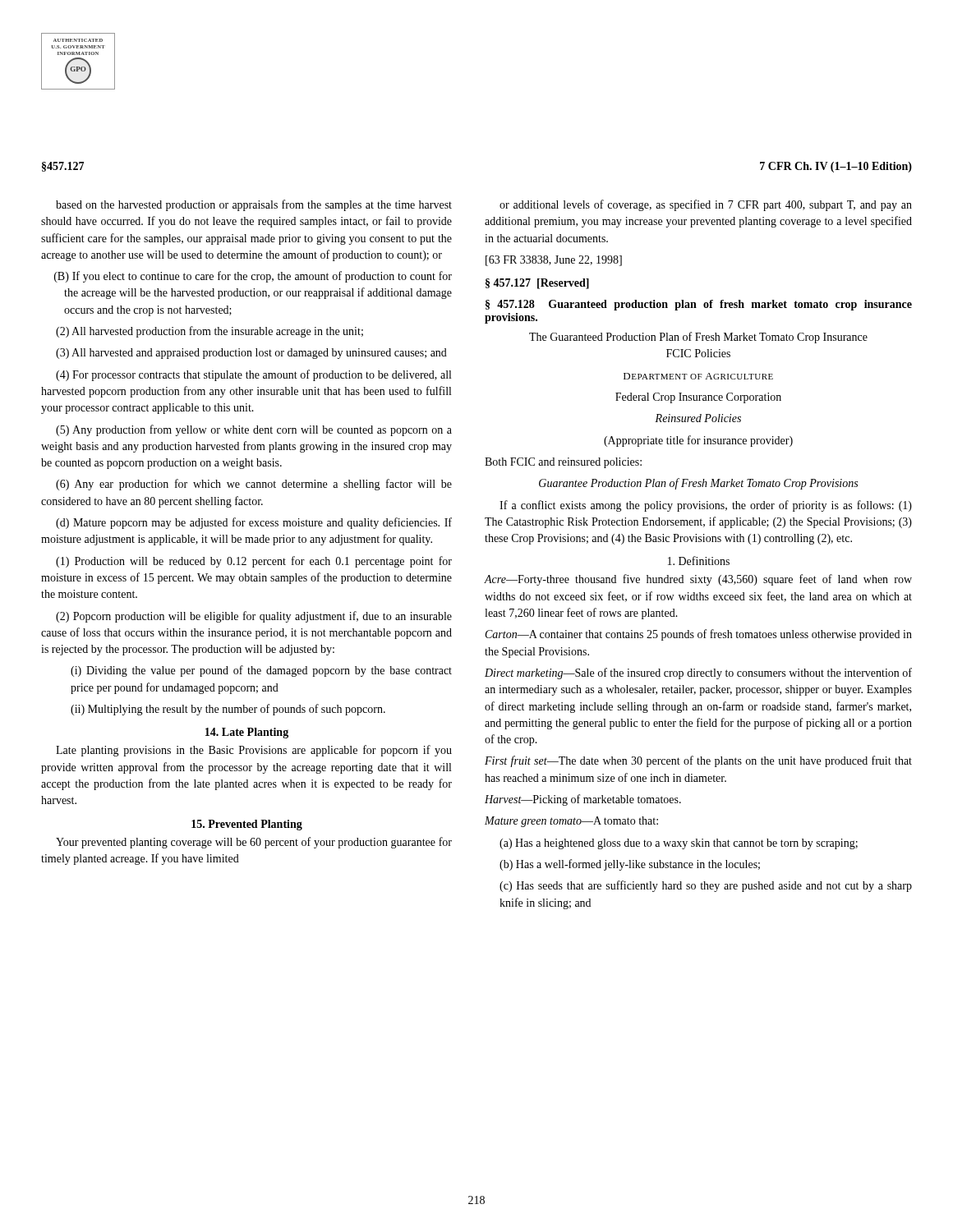Find the section header with the text "15. Prevented Planting"

pyautogui.click(x=246, y=824)
